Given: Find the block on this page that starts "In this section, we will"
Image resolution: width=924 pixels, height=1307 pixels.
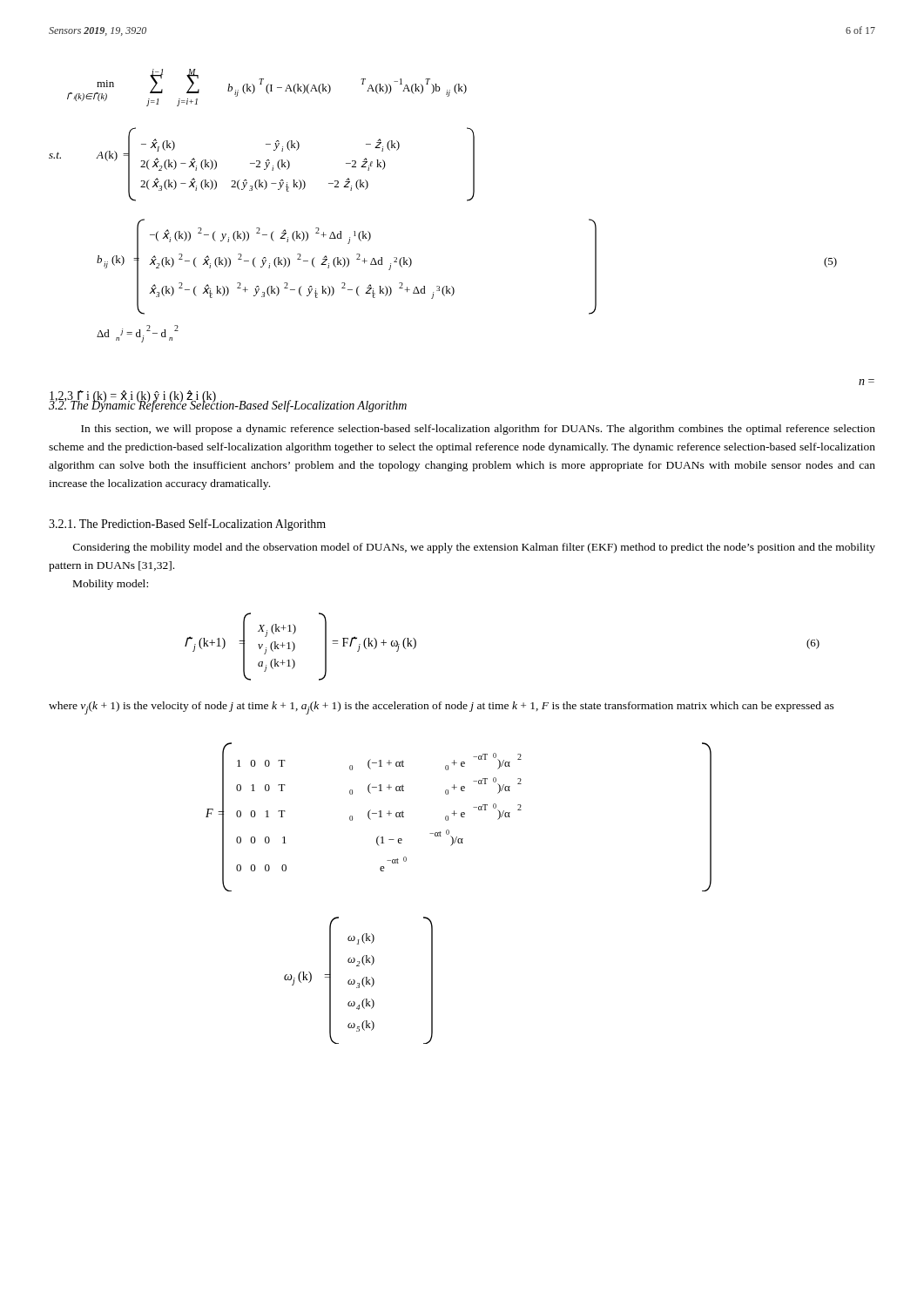Looking at the screenshot, I should click(462, 456).
